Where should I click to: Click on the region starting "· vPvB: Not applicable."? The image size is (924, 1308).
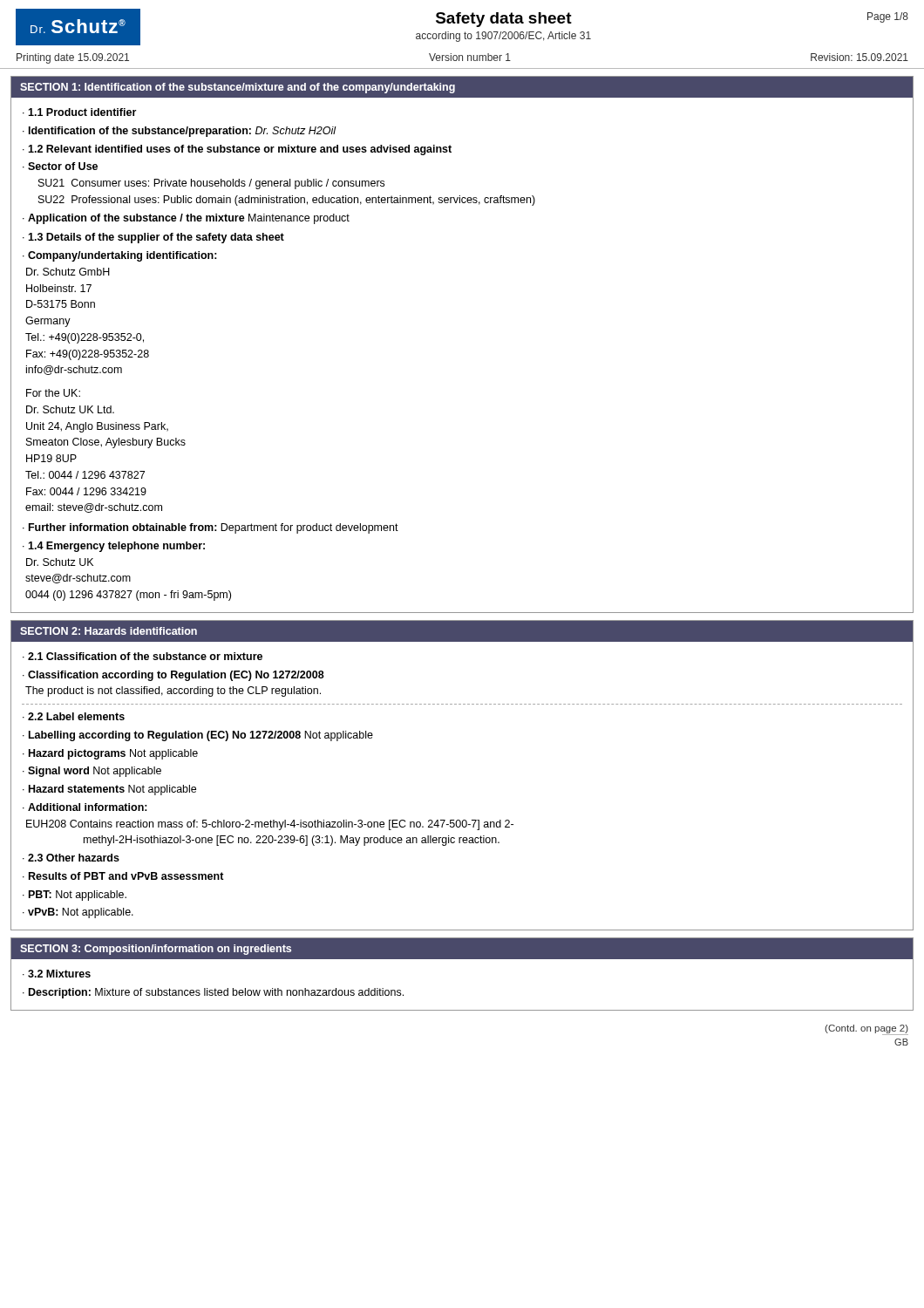[x=78, y=912]
